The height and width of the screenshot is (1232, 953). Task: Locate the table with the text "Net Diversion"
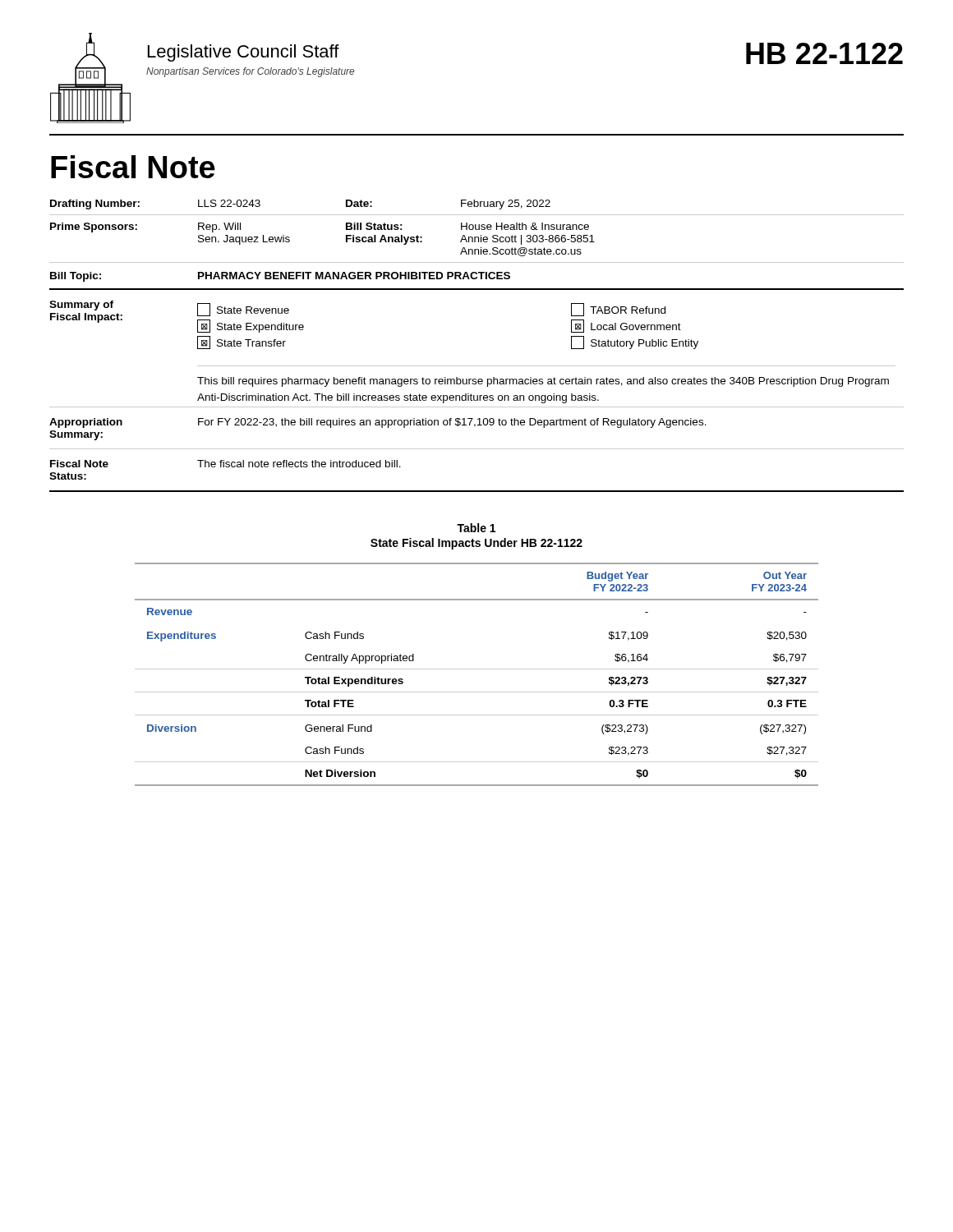[x=476, y=674]
